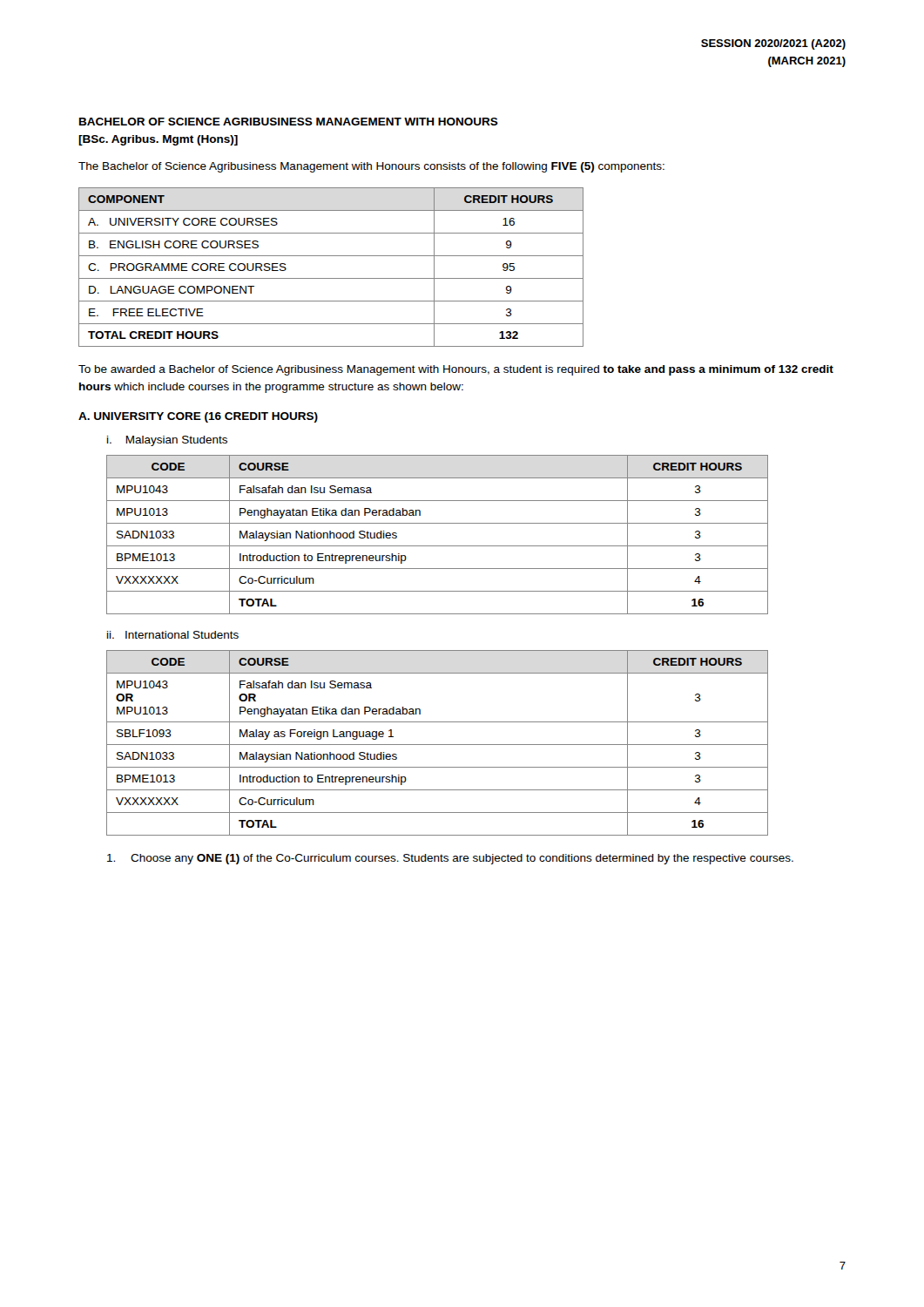
Task: Select the passage starting "Choose any ONE (1) of the Co-Curriculum courses."
Action: (450, 859)
